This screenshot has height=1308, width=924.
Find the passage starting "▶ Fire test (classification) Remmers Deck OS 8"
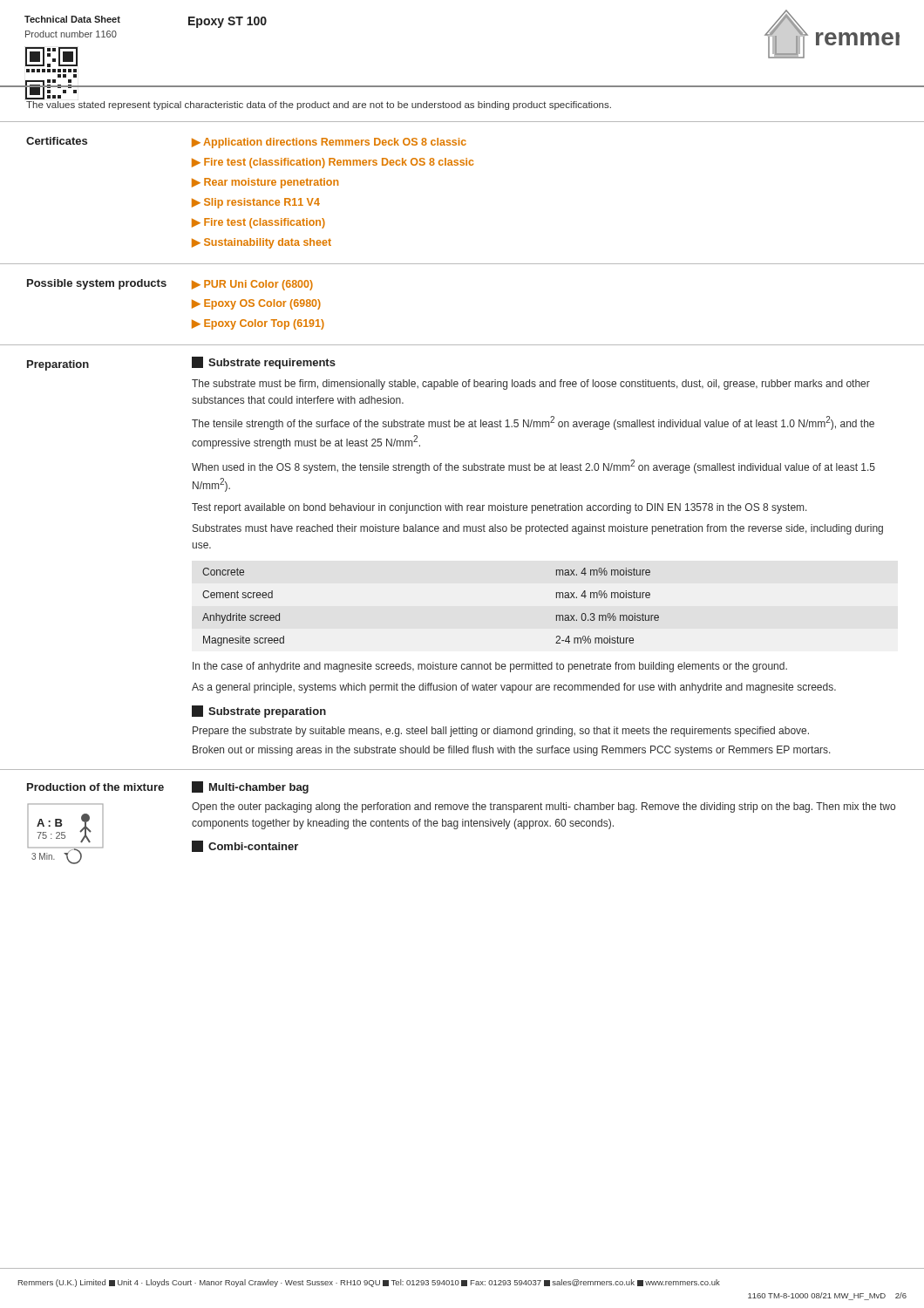tap(333, 162)
